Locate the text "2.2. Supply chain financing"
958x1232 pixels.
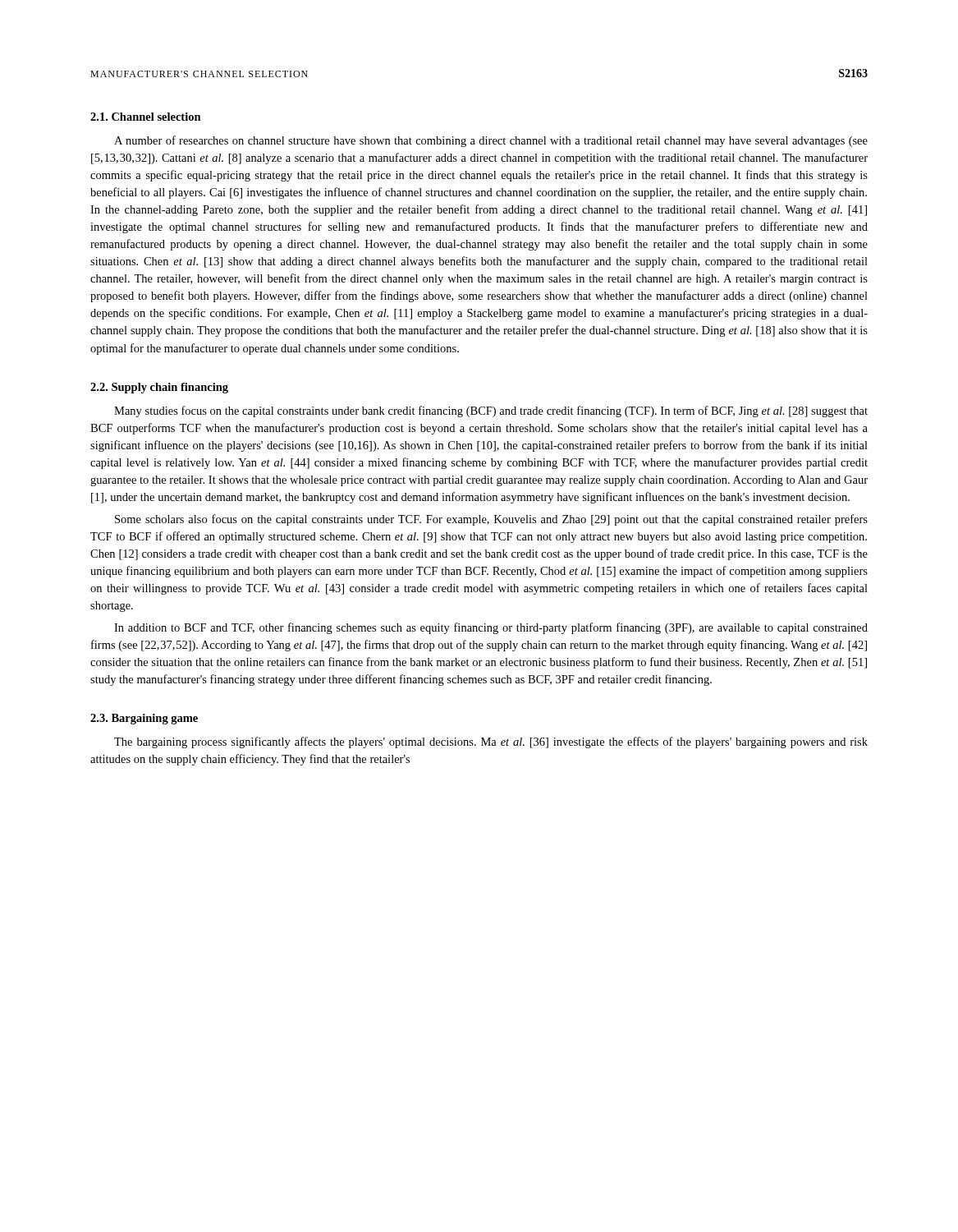[159, 386]
